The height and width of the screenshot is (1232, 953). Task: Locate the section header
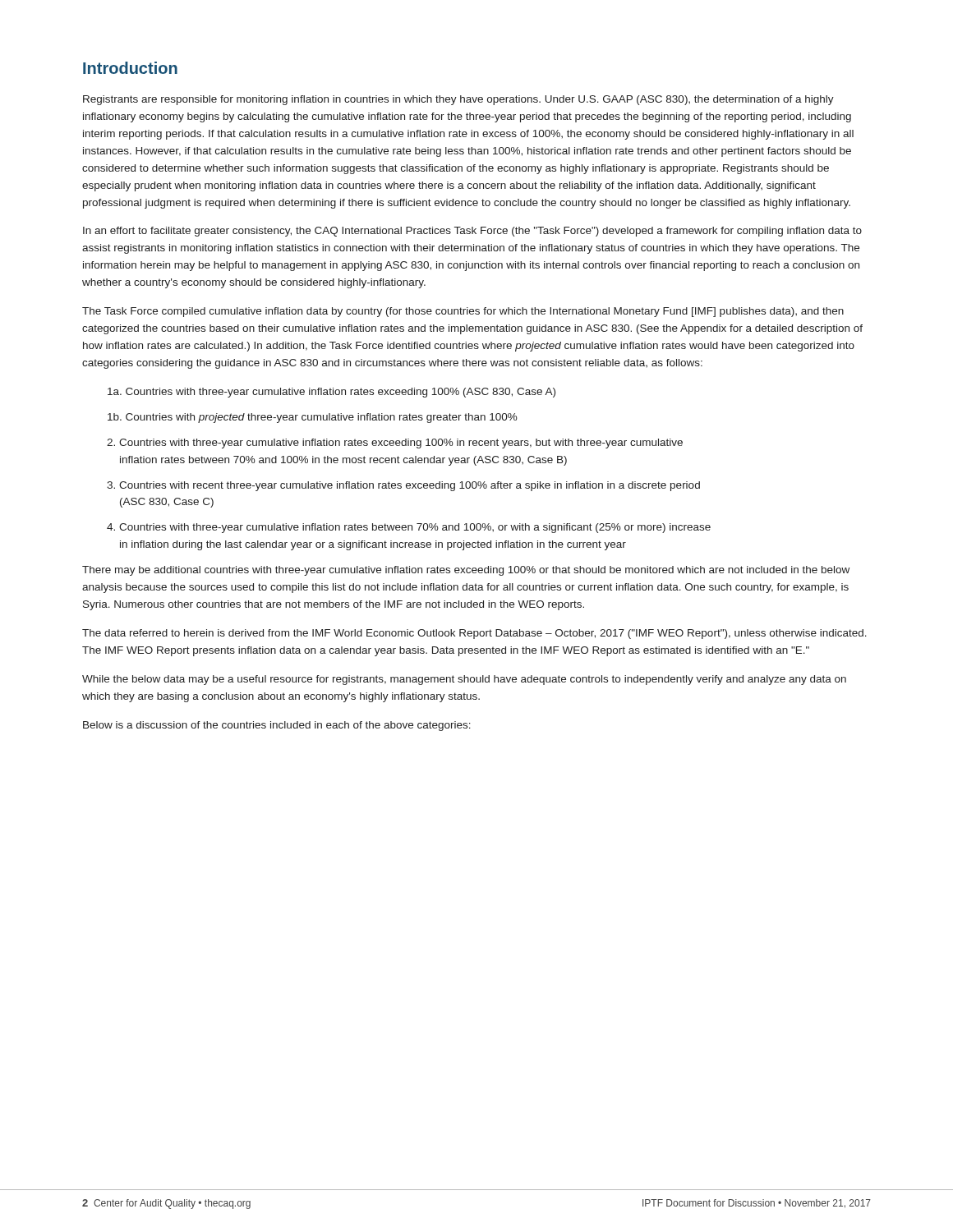[130, 68]
